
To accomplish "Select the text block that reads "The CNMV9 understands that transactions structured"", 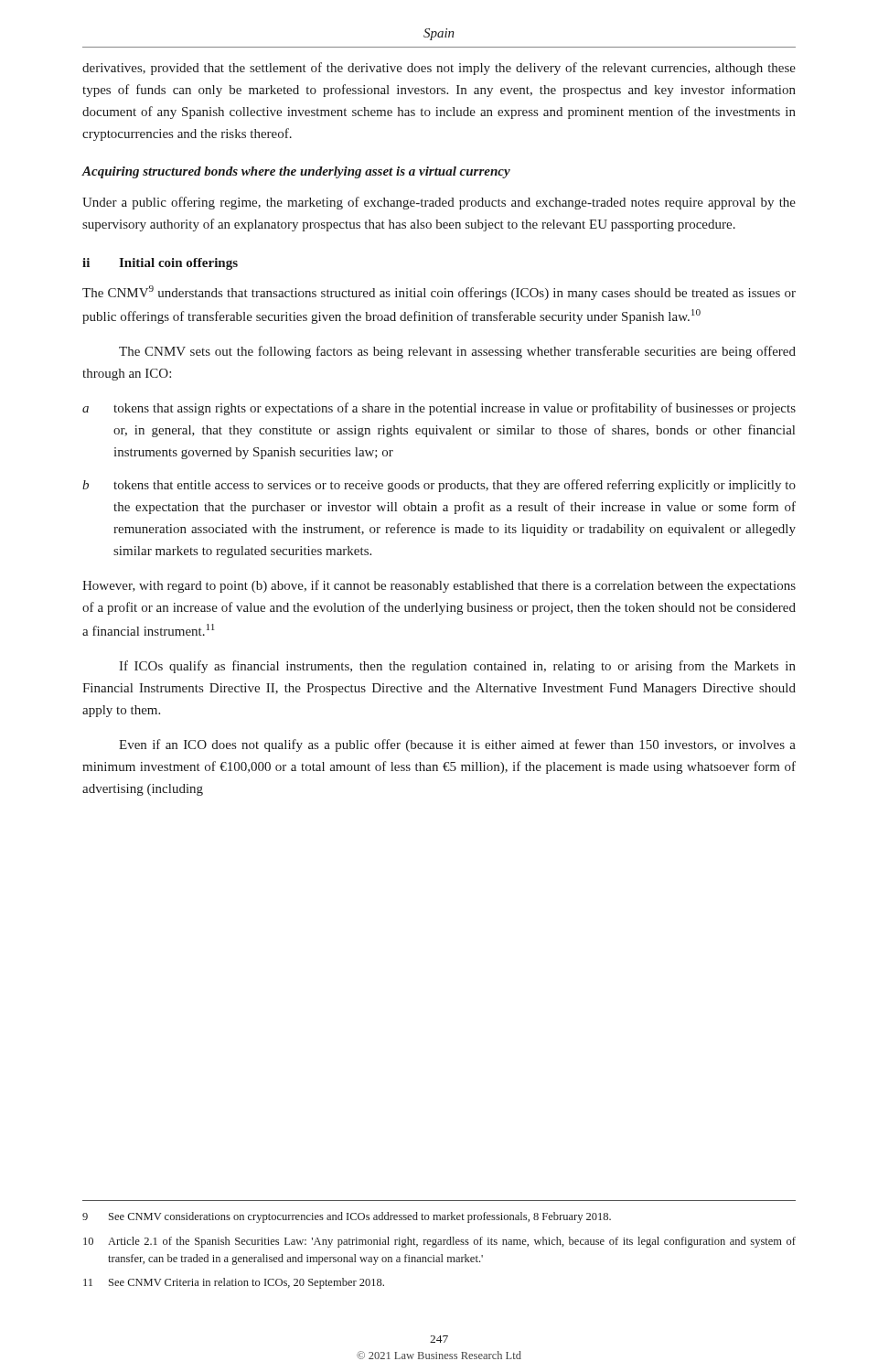I will coord(439,303).
